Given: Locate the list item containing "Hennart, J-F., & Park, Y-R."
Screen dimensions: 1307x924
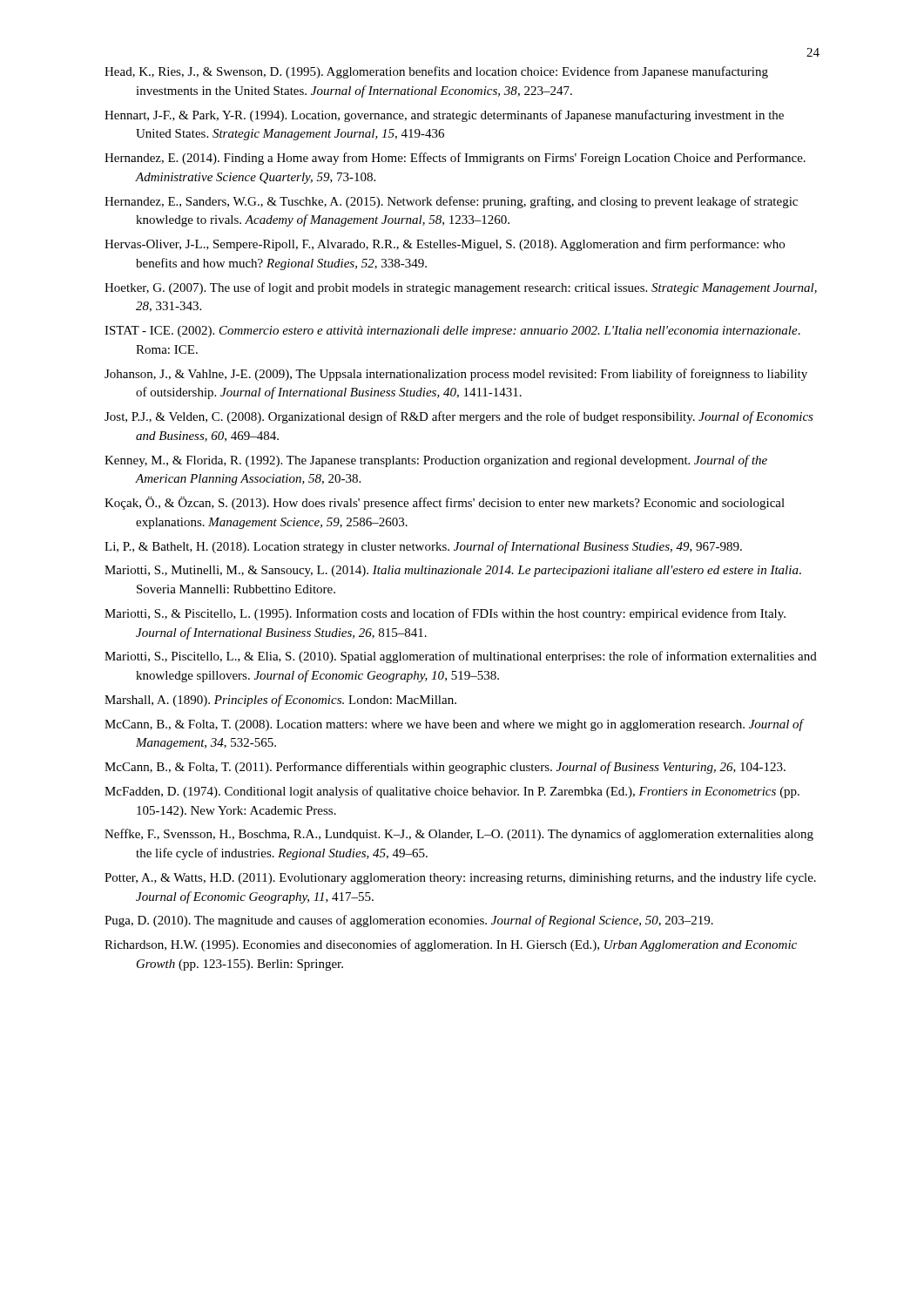Looking at the screenshot, I should coord(444,124).
